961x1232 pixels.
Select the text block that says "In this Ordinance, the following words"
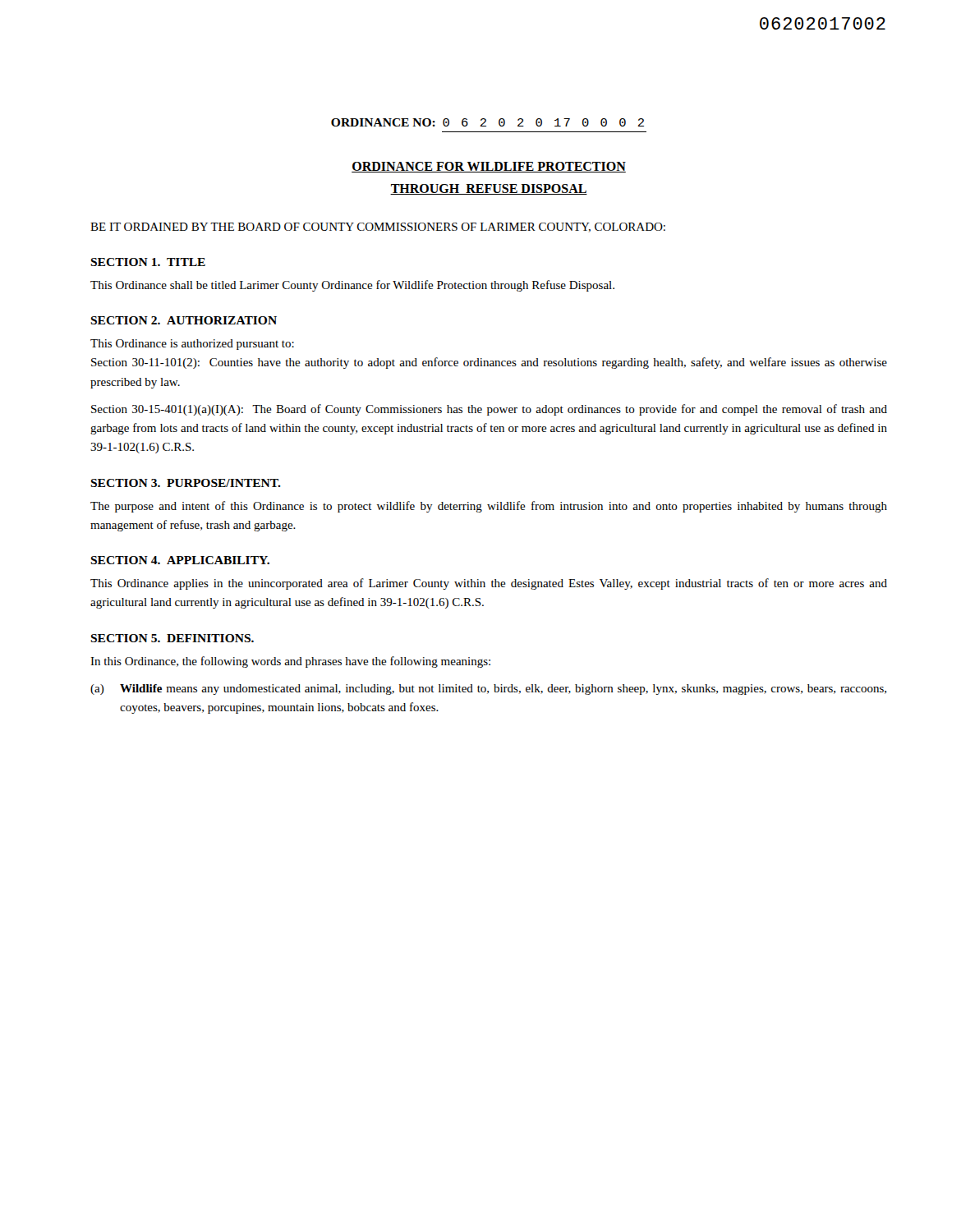click(291, 661)
